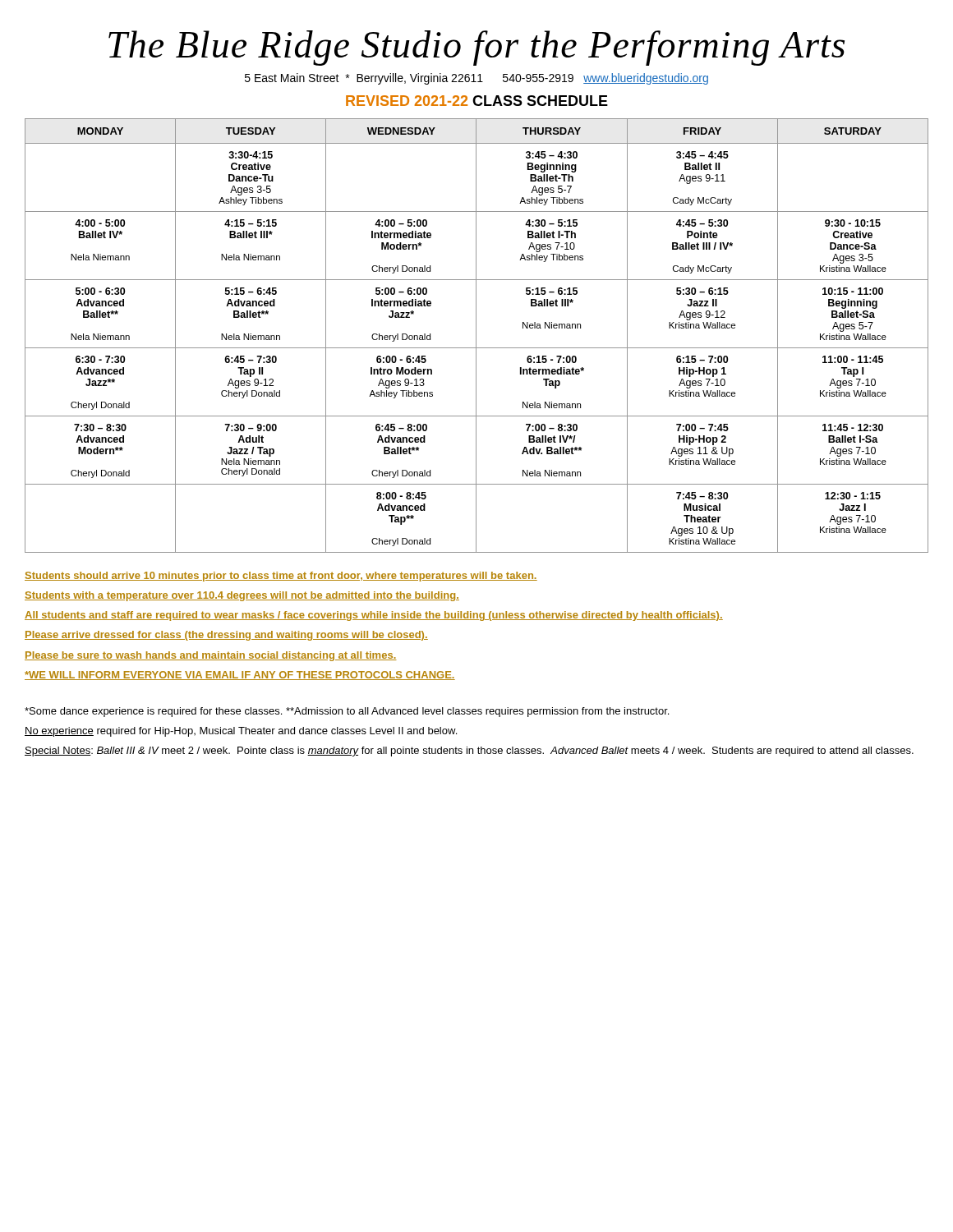
Task: Click the passage that begins "No experience required for Hip-Hop, Musical Theater"
Action: pyautogui.click(x=241, y=731)
